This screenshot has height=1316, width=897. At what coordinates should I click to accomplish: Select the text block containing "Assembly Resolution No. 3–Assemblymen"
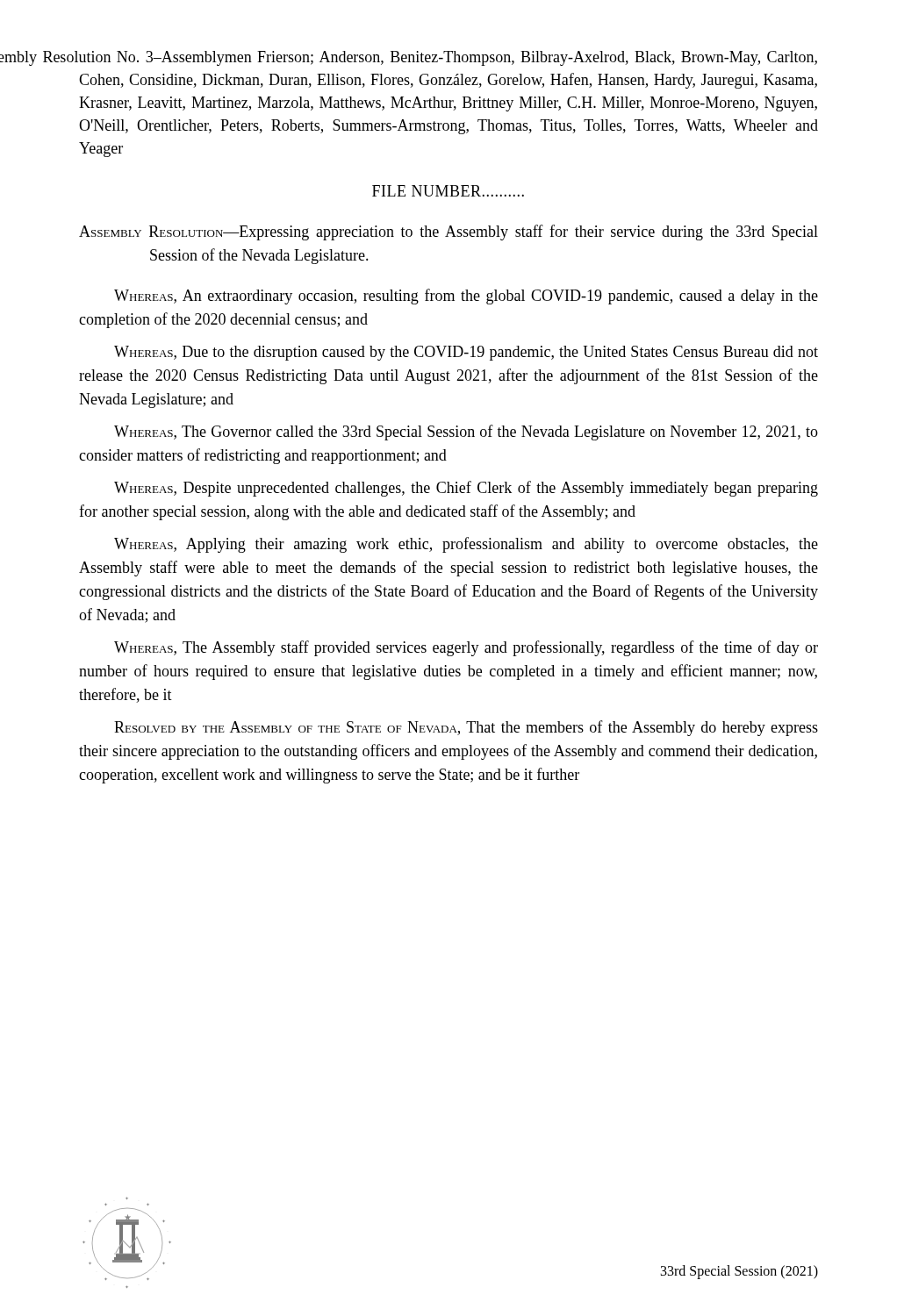pyautogui.click(x=448, y=103)
